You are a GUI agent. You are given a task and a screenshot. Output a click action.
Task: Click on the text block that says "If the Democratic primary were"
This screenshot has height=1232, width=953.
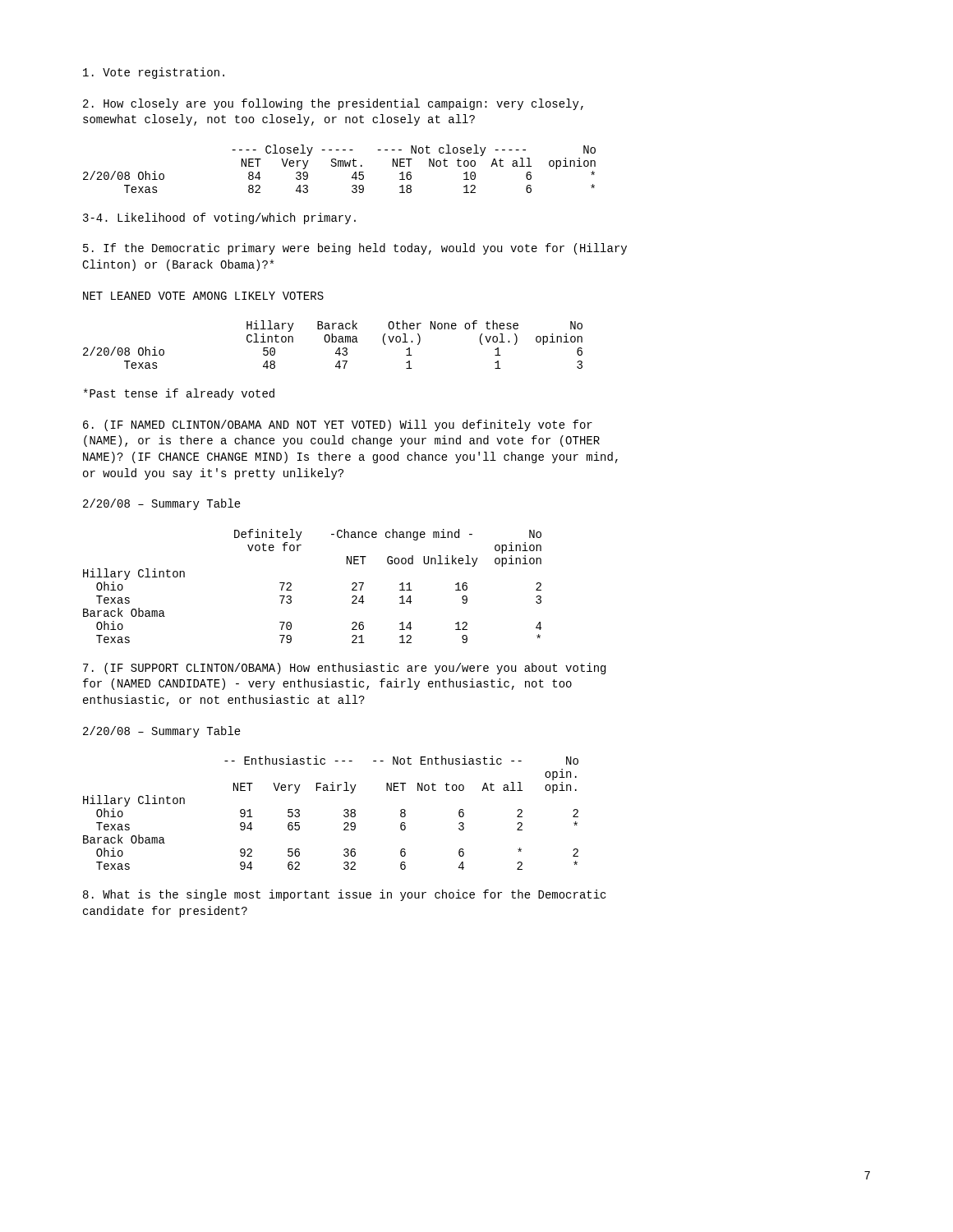click(476, 258)
